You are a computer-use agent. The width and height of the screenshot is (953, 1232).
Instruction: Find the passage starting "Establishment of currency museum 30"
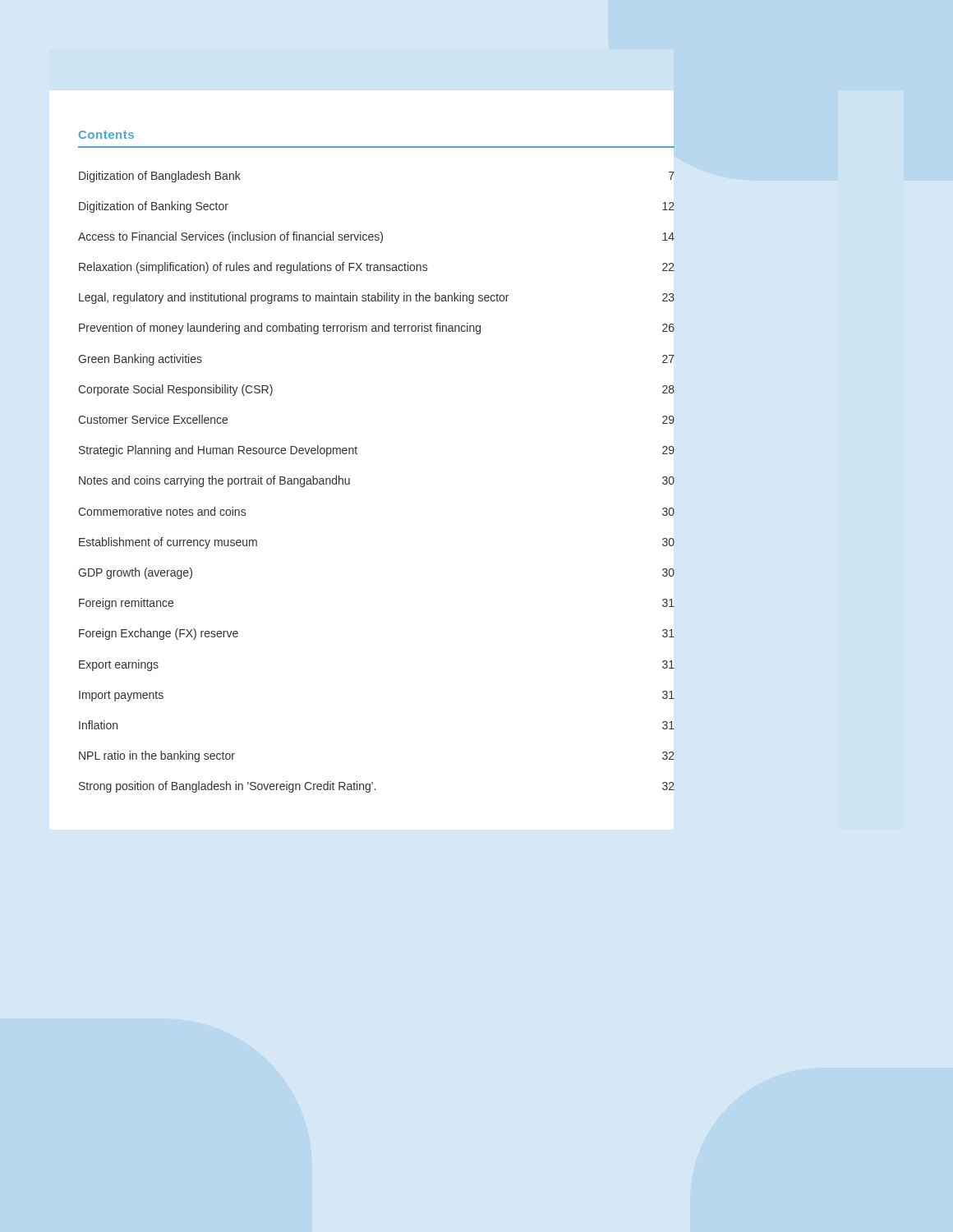point(168,542)
